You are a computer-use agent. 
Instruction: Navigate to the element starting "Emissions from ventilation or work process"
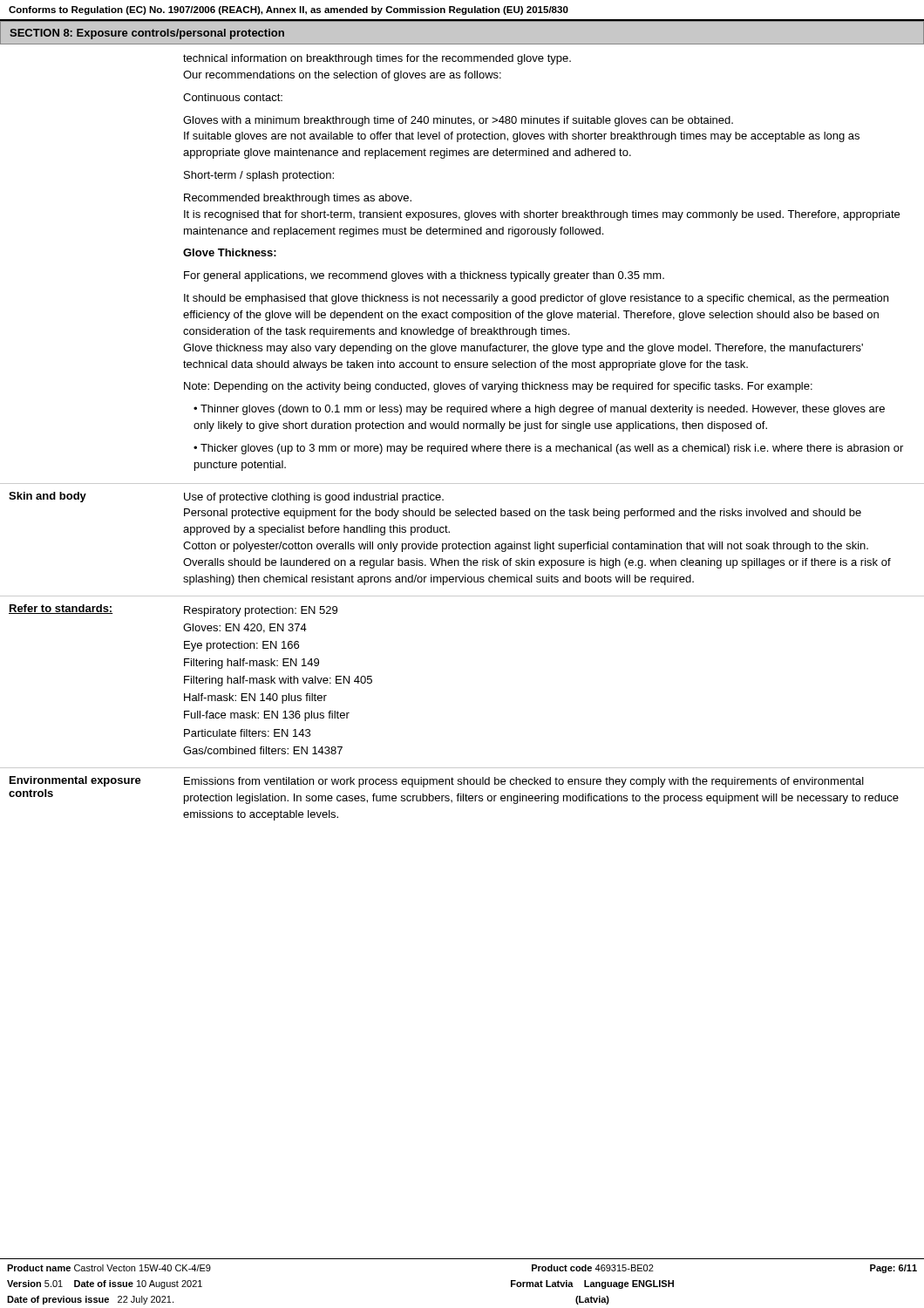pyautogui.click(x=541, y=797)
